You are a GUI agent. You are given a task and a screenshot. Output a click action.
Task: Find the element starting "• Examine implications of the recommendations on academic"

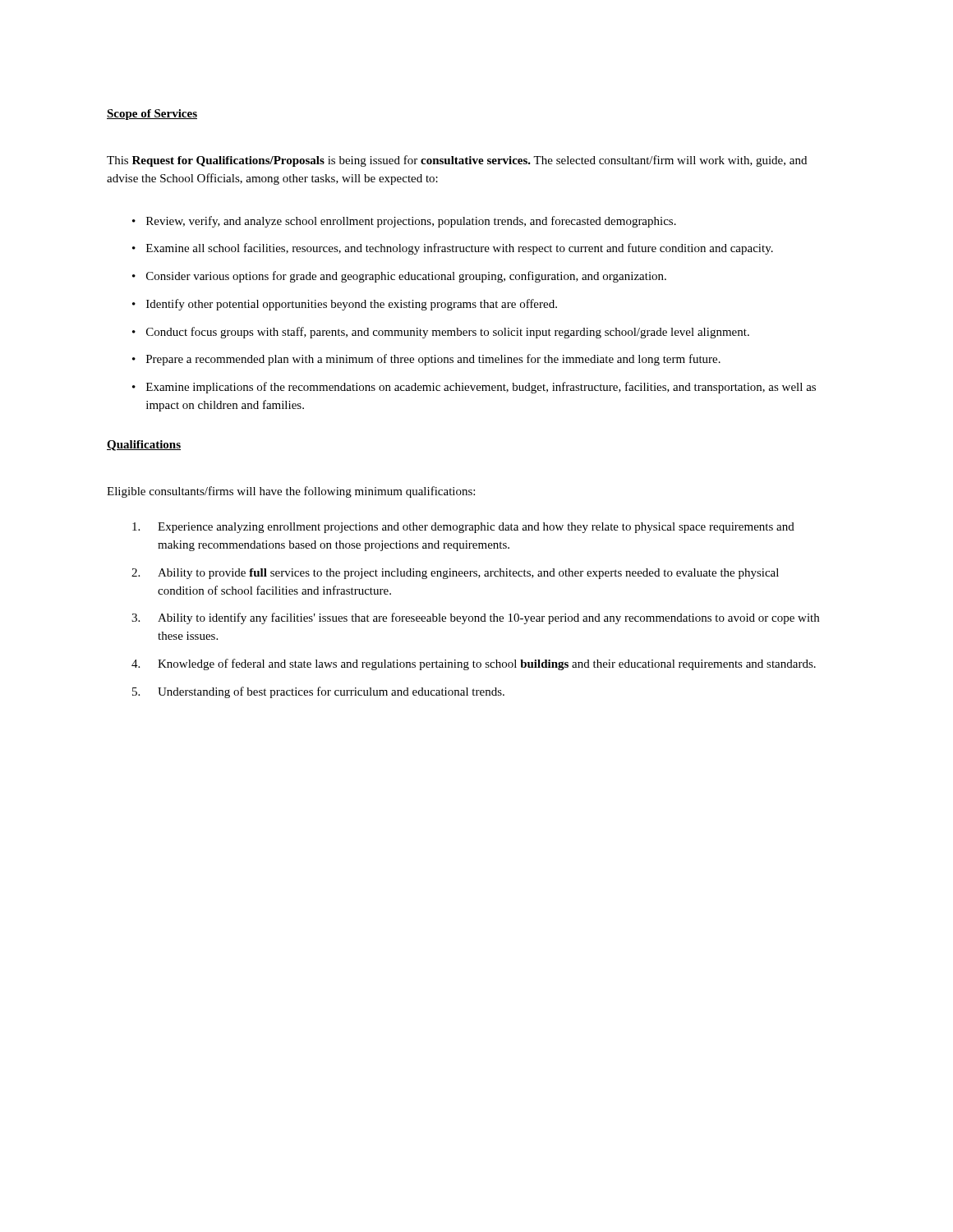click(x=476, y=396)
